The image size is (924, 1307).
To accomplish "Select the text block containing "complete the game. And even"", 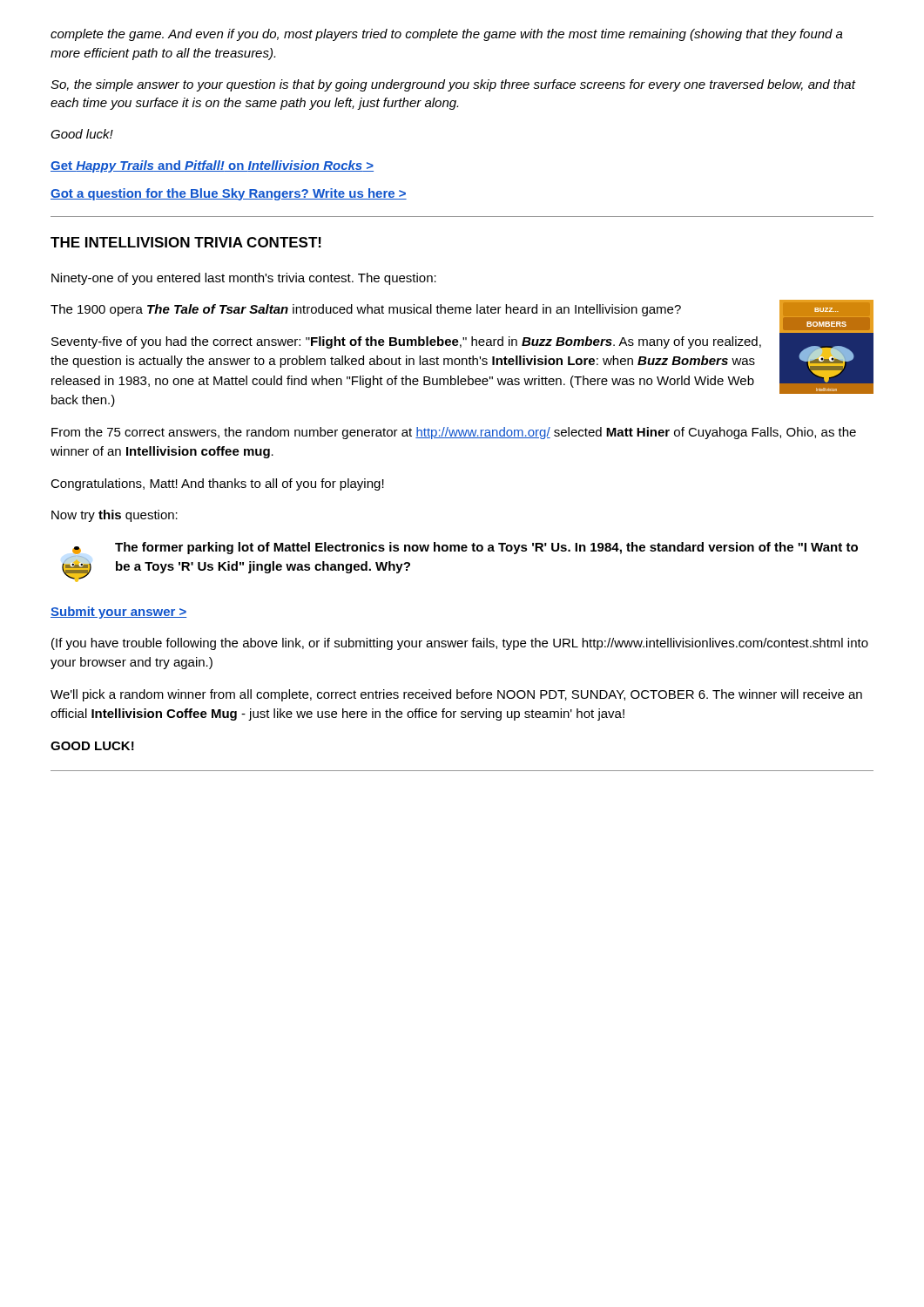I will pos(462,43).
